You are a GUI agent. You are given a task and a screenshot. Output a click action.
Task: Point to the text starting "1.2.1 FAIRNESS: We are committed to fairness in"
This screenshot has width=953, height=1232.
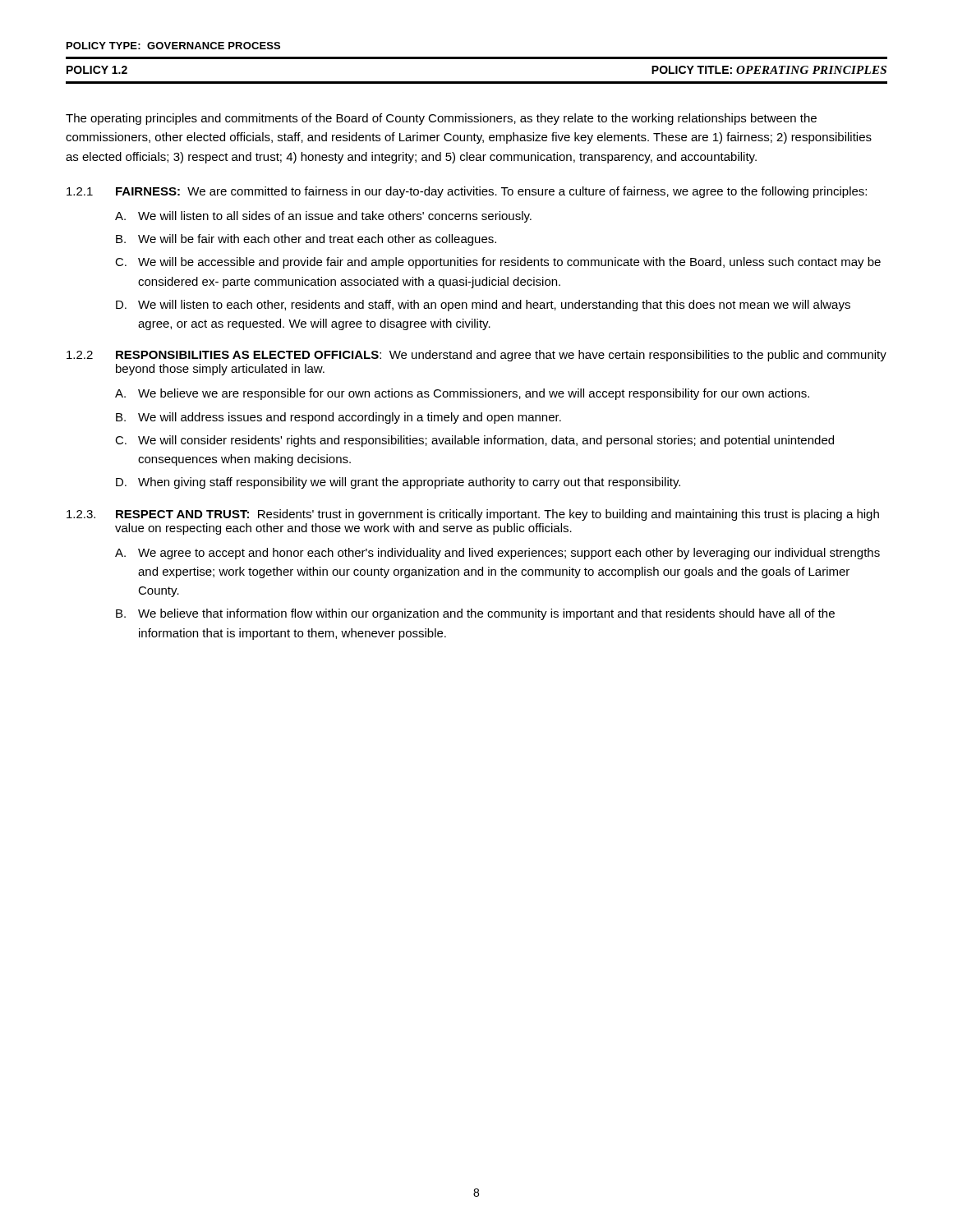click(x=467, y=191)
